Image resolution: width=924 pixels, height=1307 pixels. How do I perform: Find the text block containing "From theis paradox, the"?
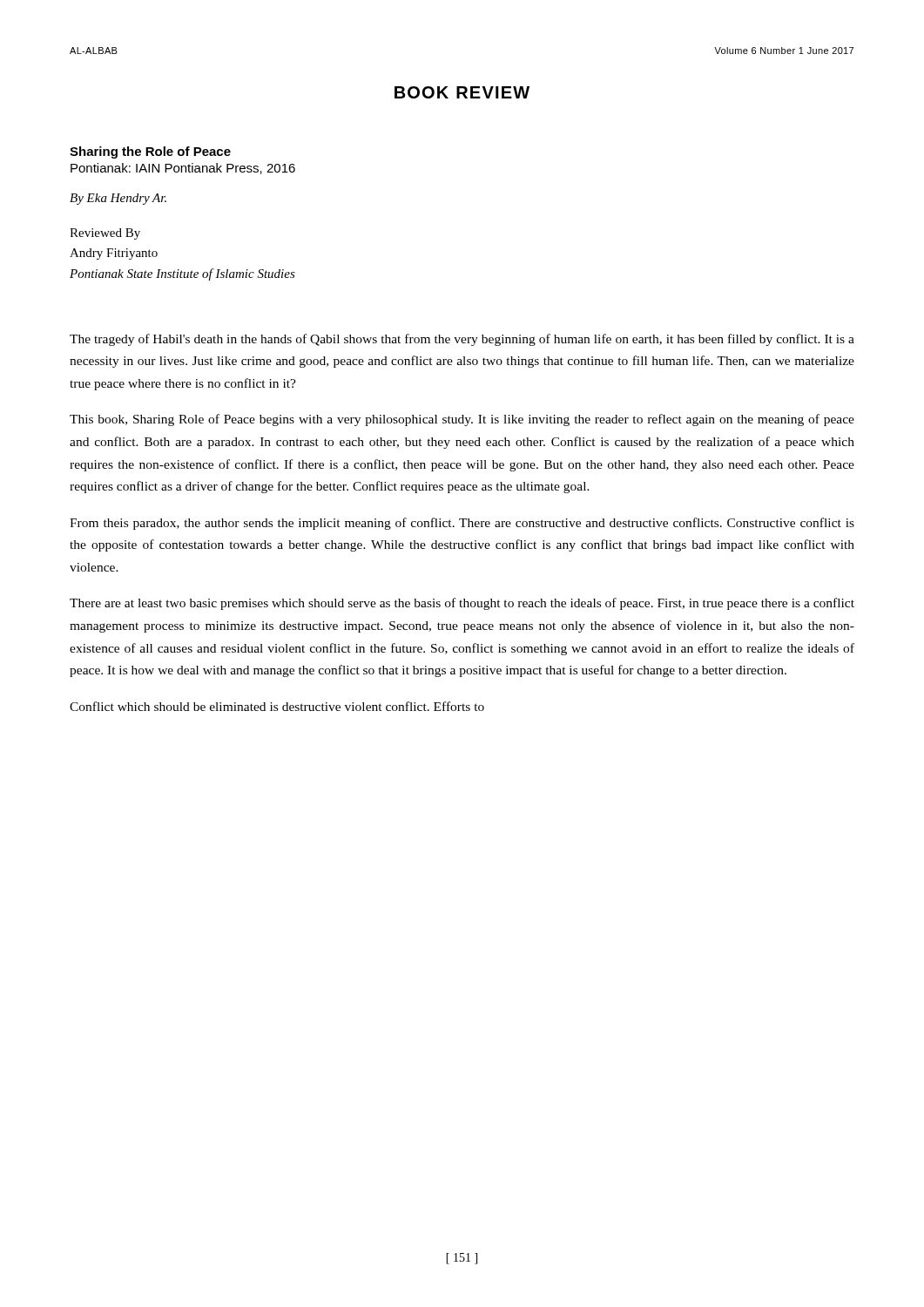point(462,544)
